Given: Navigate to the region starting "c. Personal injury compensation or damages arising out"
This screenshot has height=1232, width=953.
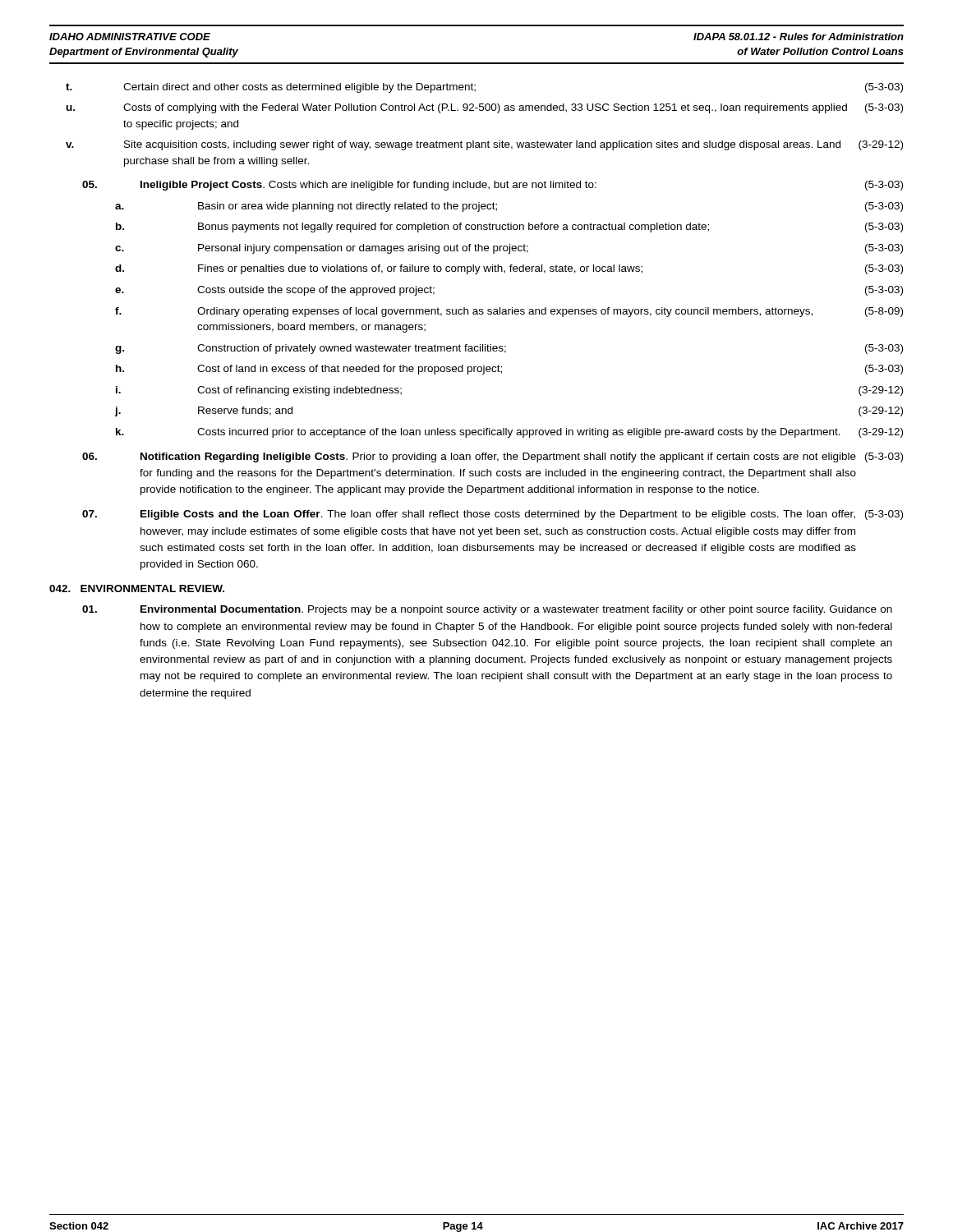Looking at the screenshot, I should 476,248.
